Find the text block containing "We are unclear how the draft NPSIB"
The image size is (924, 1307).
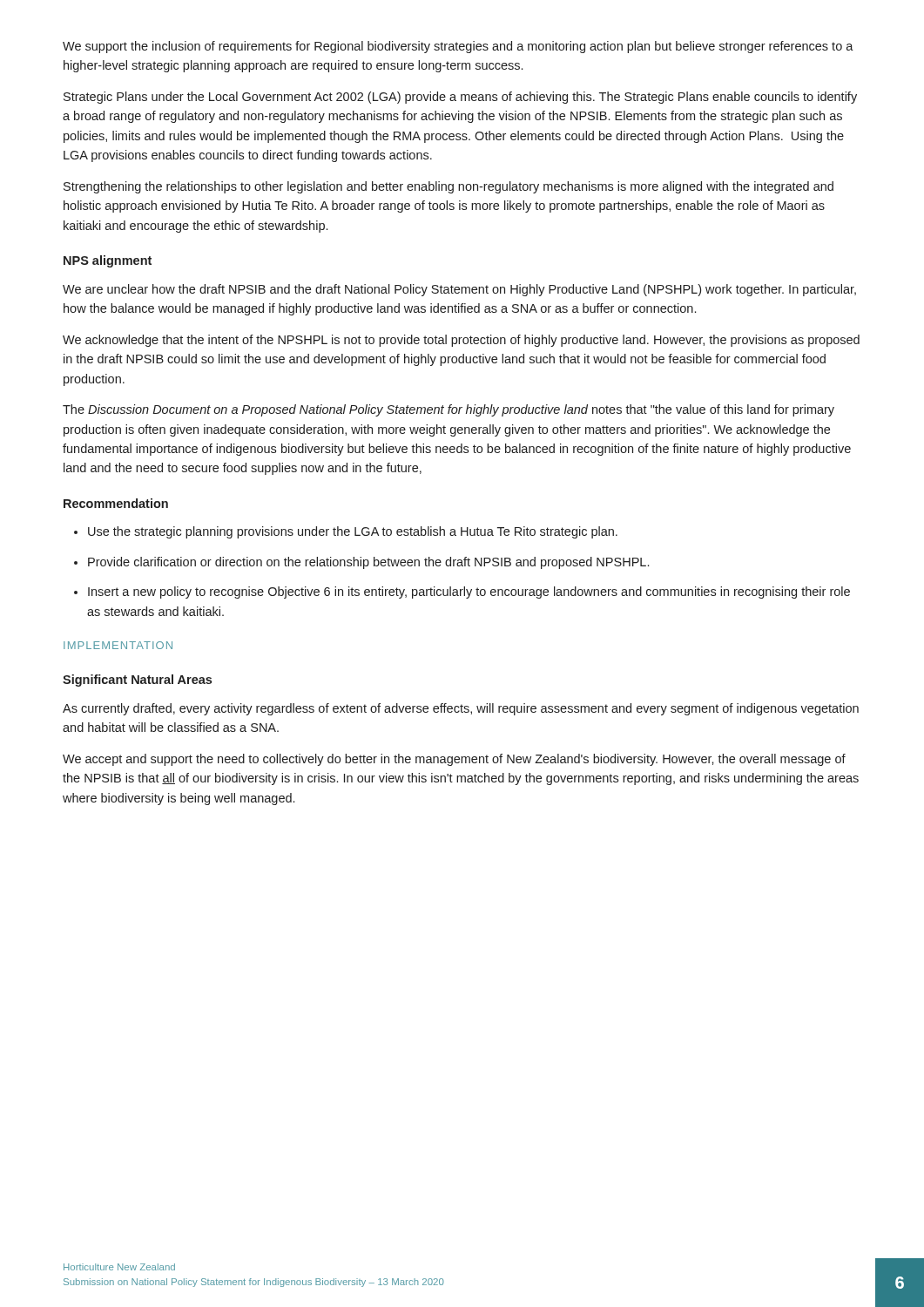point(462,299)
